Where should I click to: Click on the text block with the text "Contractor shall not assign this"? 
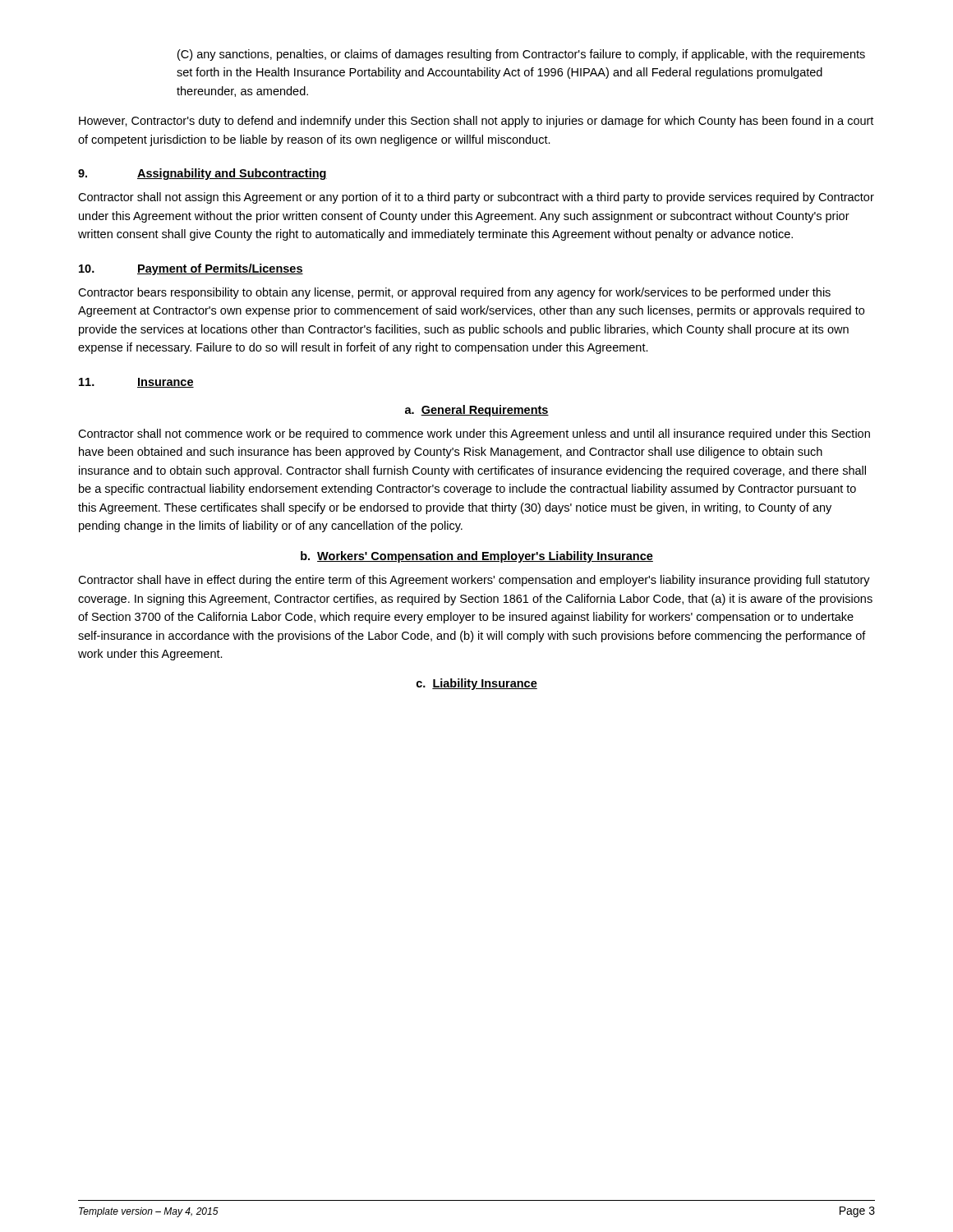click(x=476, y=216)
